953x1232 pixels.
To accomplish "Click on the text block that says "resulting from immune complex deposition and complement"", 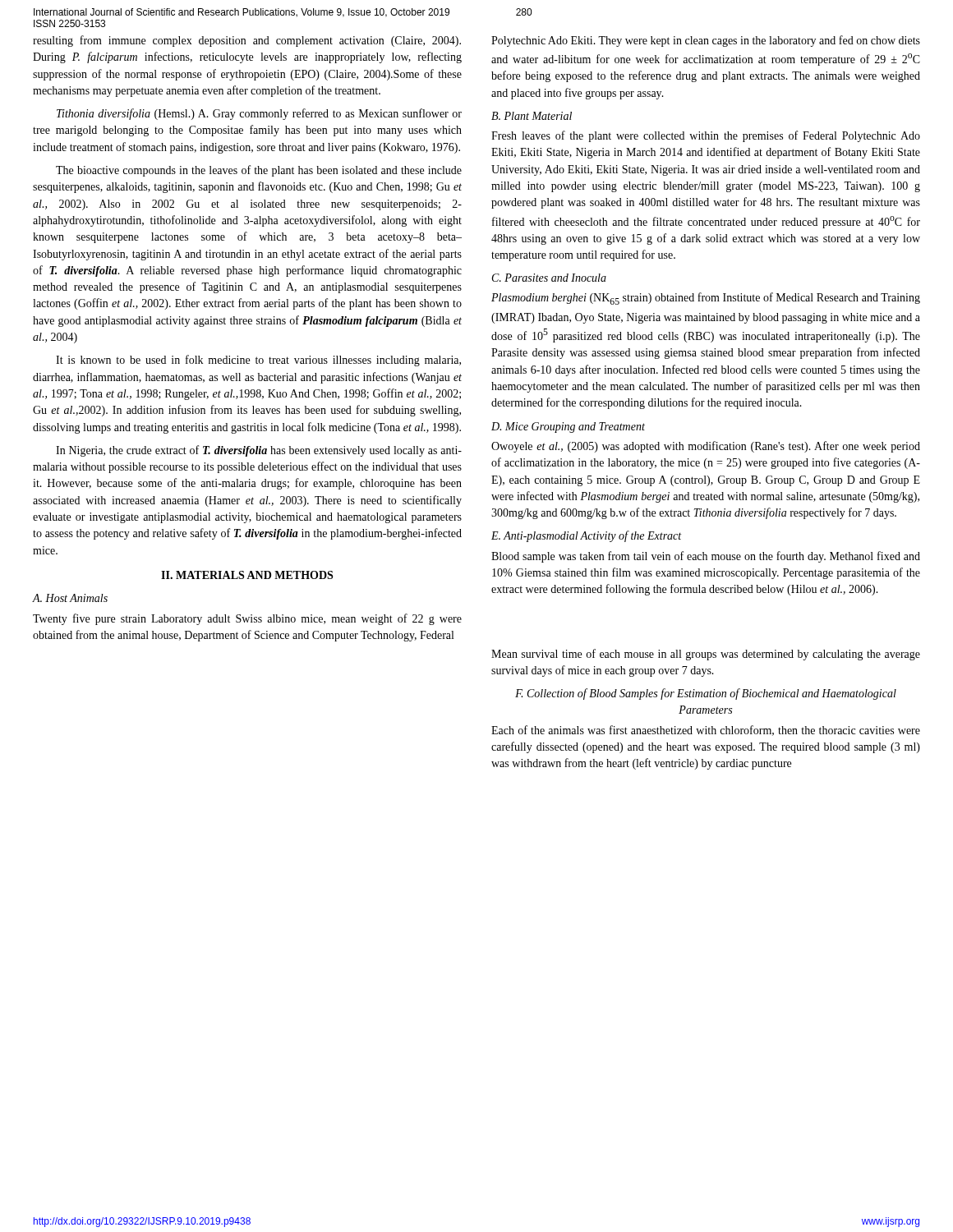I will pyautogui.click(x=247, y=66).
